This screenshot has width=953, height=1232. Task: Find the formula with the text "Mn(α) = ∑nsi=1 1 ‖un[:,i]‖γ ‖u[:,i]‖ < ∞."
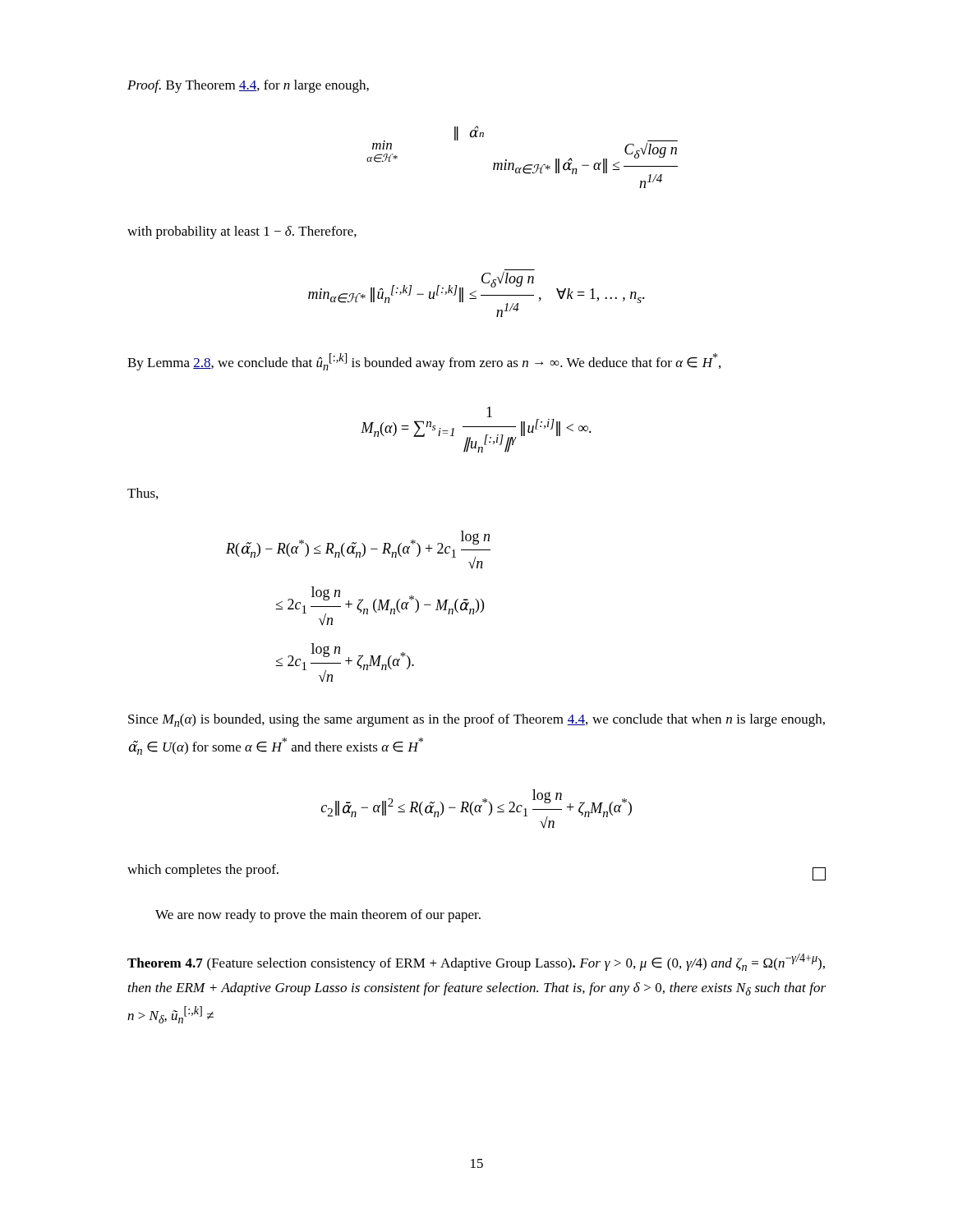[x=476, y=429]
